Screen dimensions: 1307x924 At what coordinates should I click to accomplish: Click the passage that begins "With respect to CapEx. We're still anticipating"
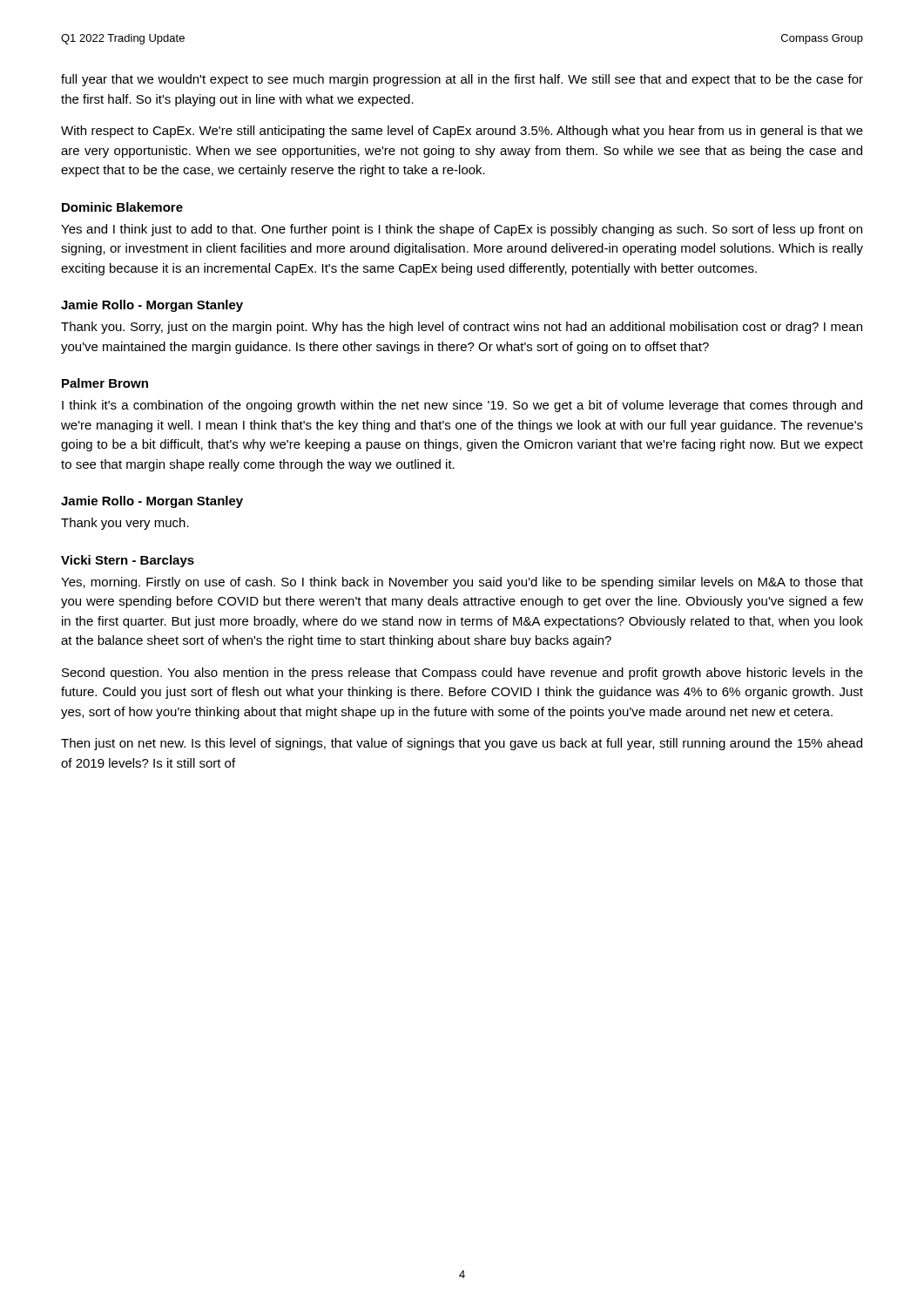pyautogui.click(x=462, y=150)
